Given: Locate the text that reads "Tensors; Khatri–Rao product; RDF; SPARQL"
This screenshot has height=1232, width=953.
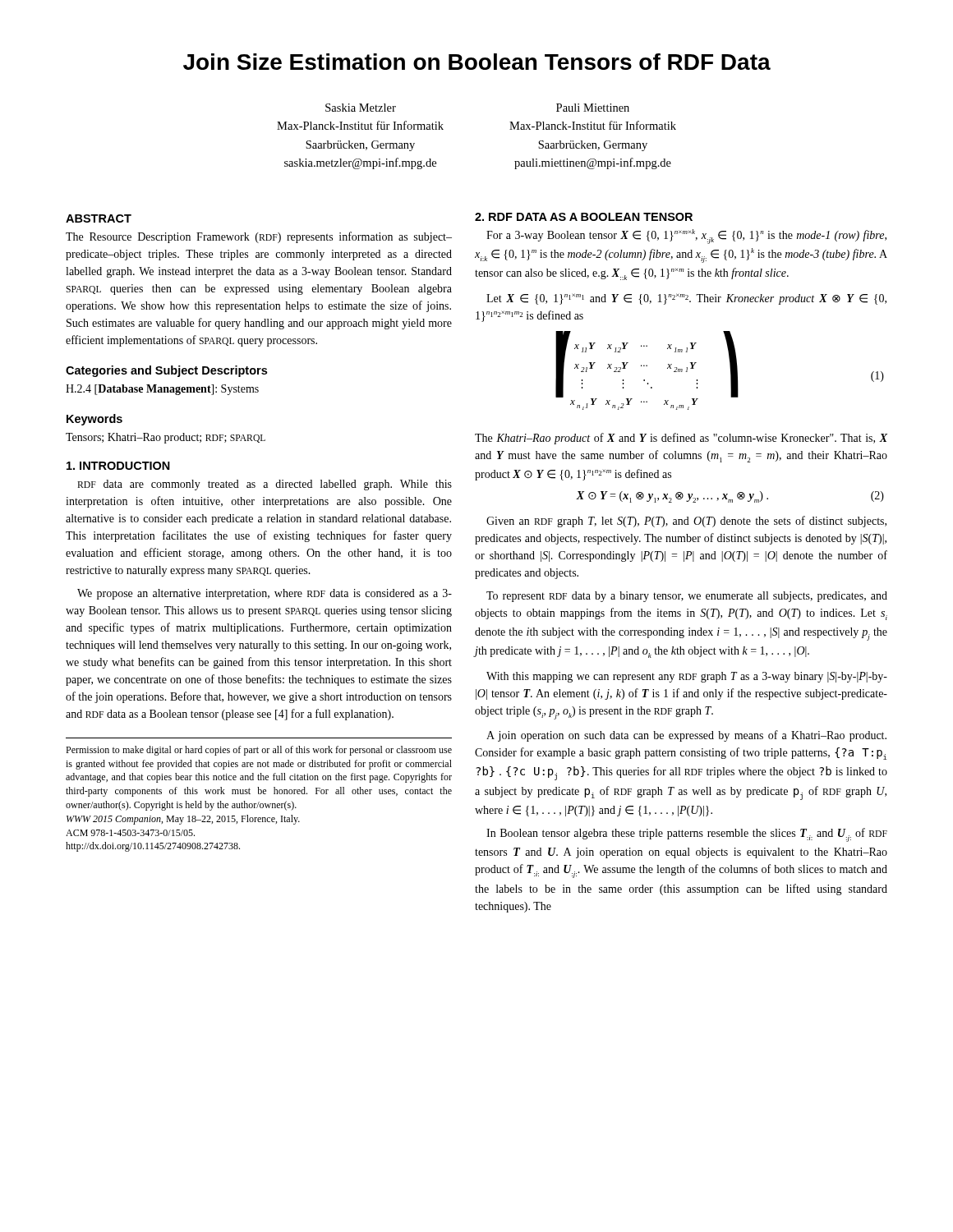Looking at the screenshot, I should (x=166, y=437).
